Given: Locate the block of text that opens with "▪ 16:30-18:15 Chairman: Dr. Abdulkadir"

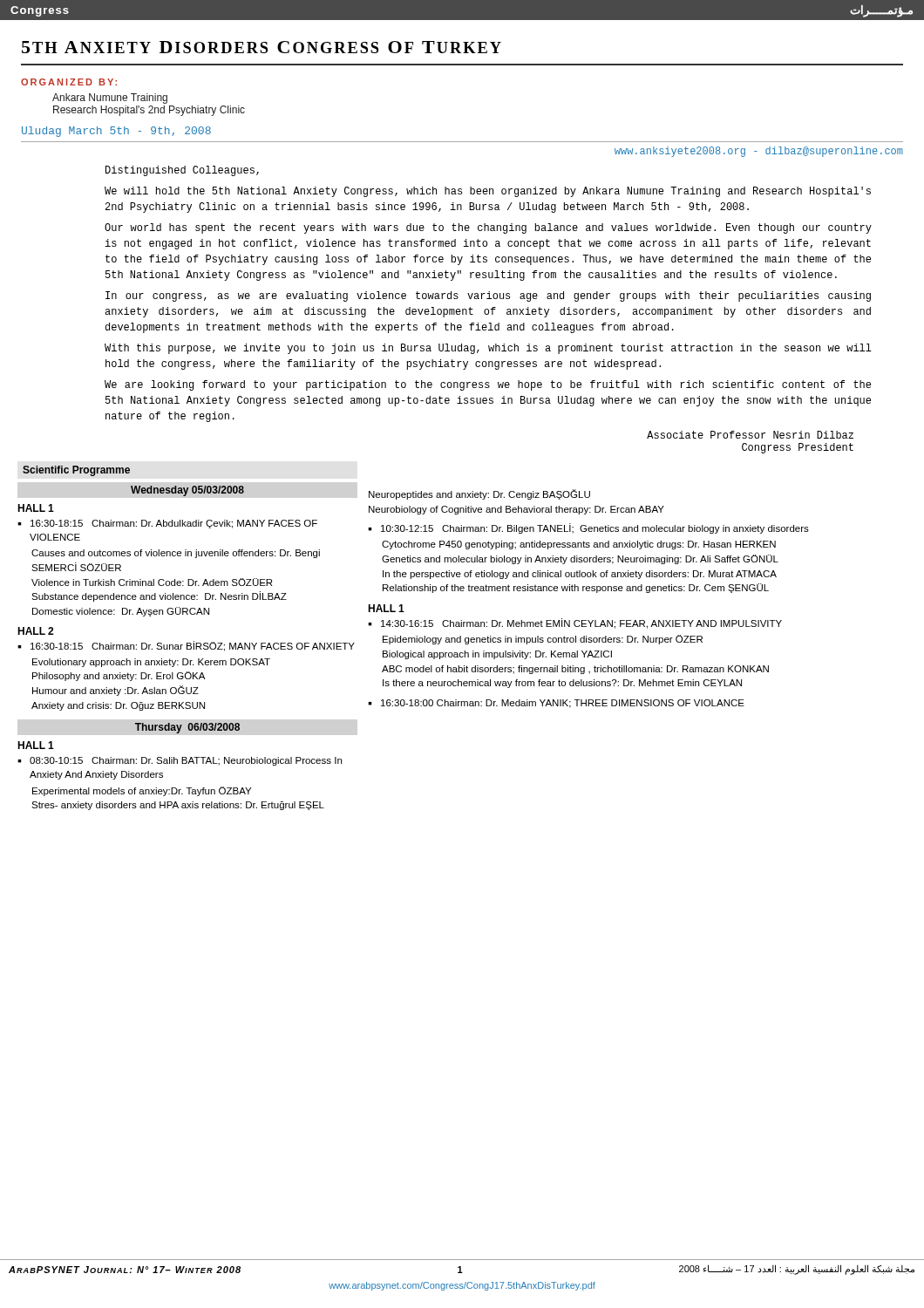Looking at the screenshot, I should tap(187, 530).
